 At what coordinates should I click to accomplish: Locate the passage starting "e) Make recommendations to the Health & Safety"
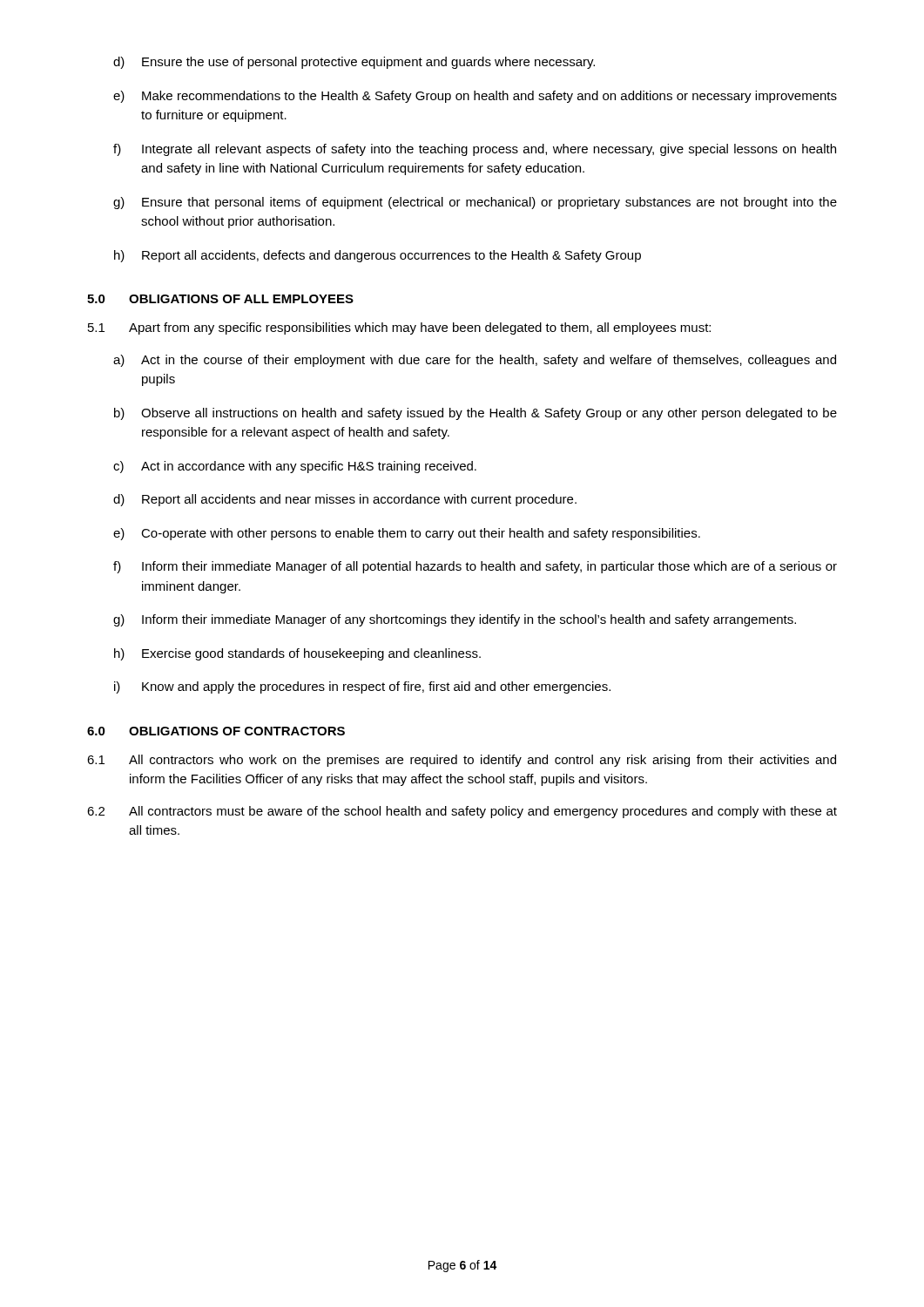(x=475, y=105)
